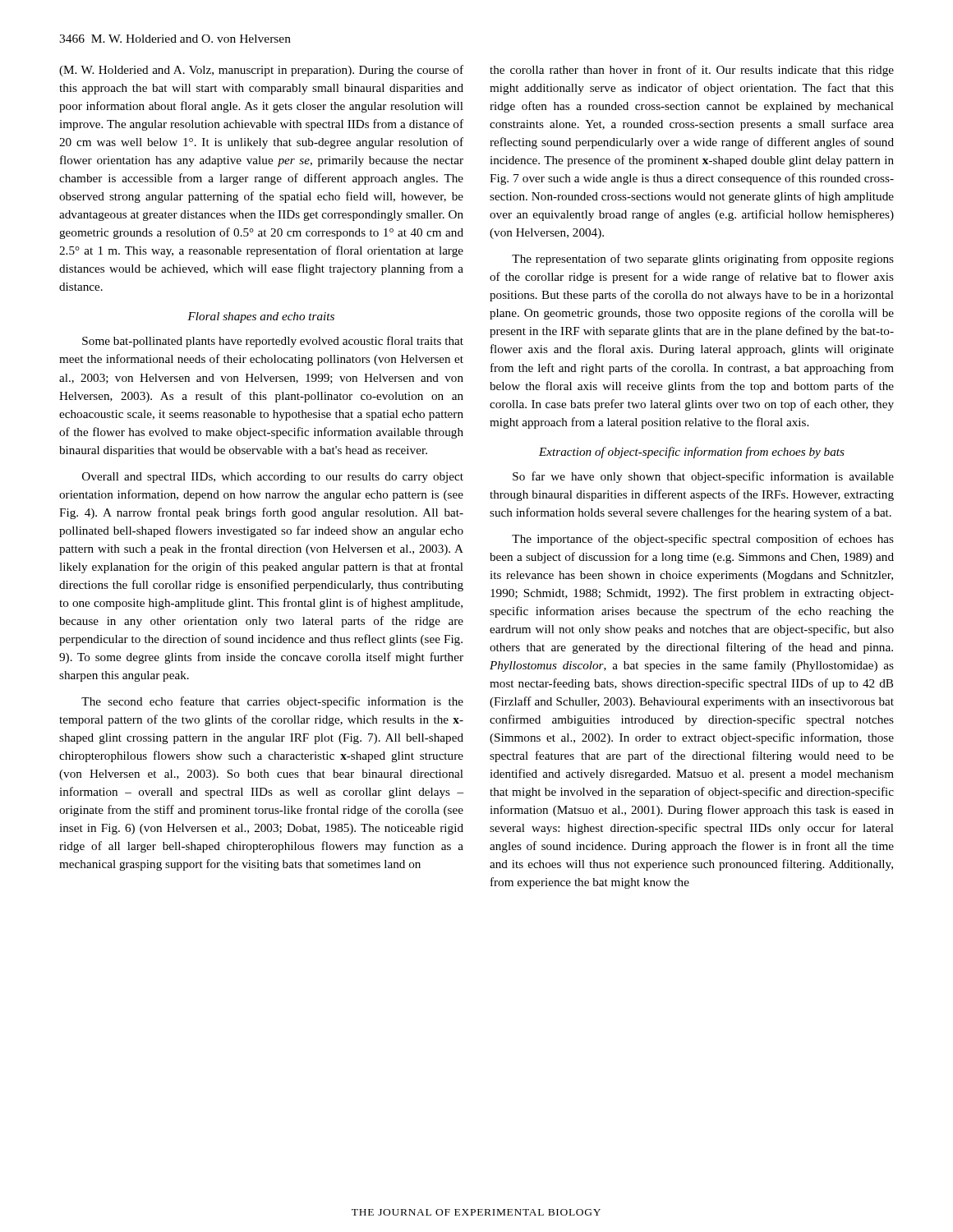Locate the block of text that opens with "The importance of"
This screenshot has width=953, height=1232.
point(692,710)
